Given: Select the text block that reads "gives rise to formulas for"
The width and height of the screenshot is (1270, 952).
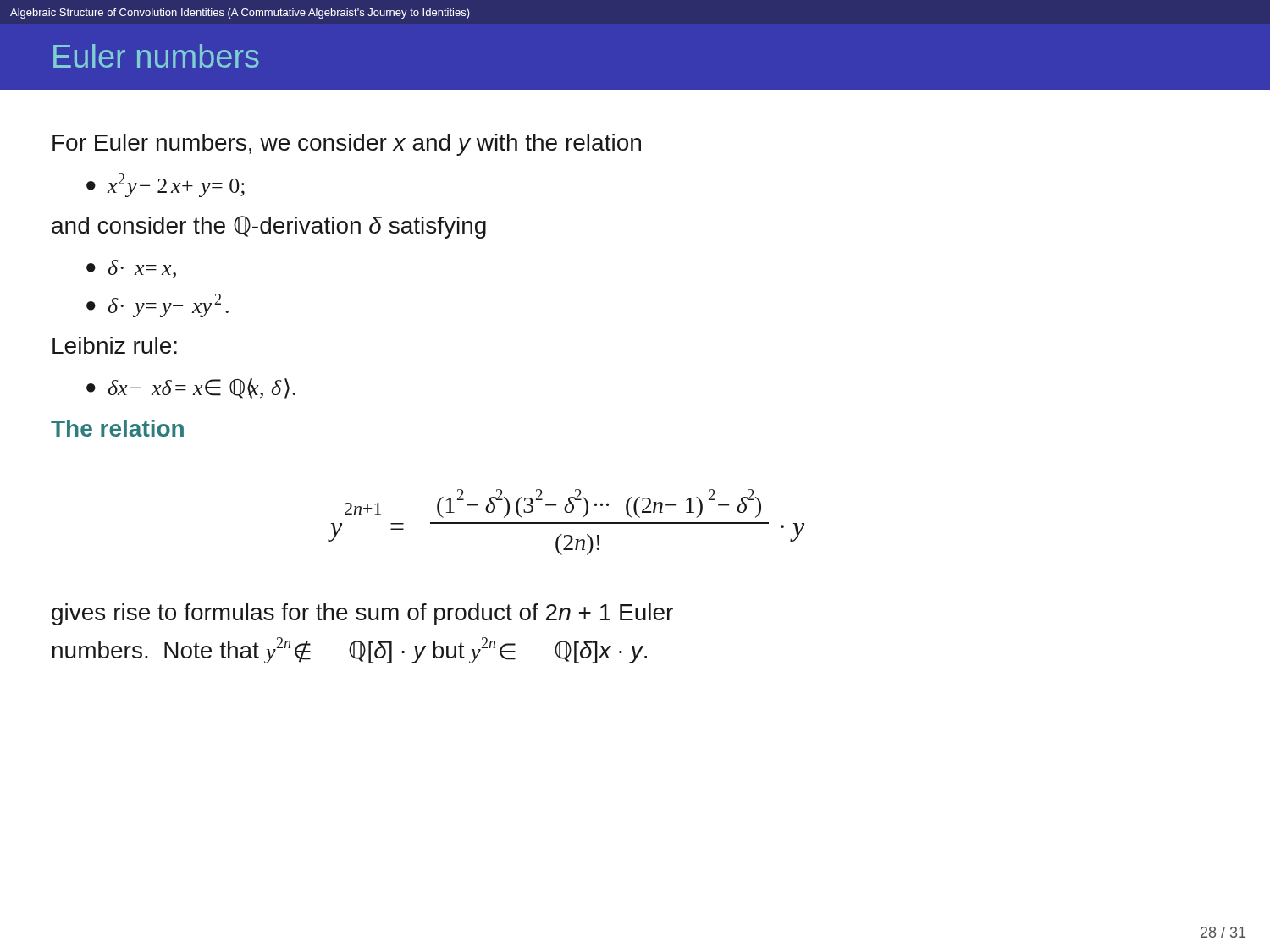Looking at the screenshot, I should [362, 633].
